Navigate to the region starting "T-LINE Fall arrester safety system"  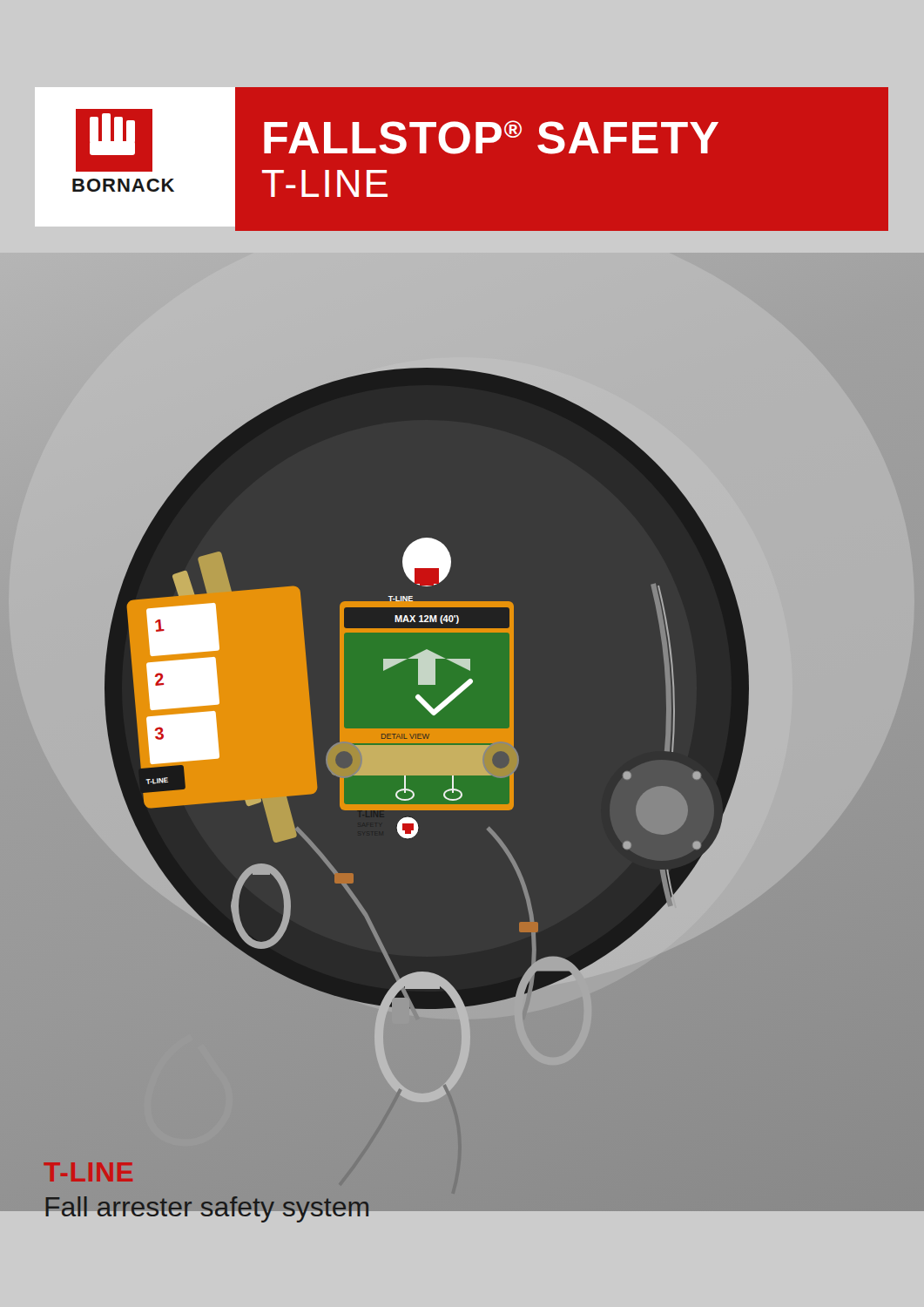click(x=207, y=1189)
